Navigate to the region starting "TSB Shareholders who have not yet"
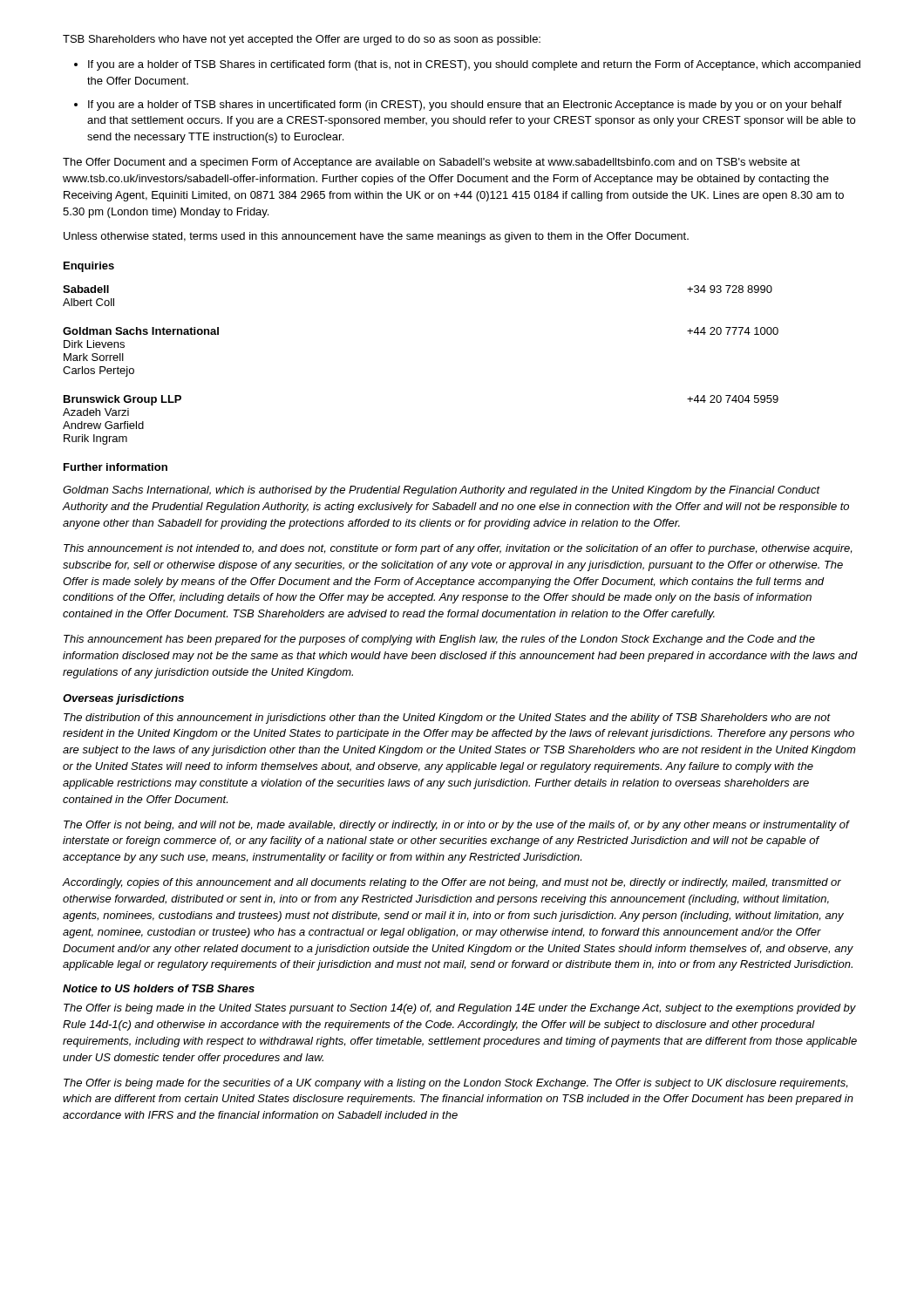The height and width of the screenshot is (1308, 924). tap(302, 39)
